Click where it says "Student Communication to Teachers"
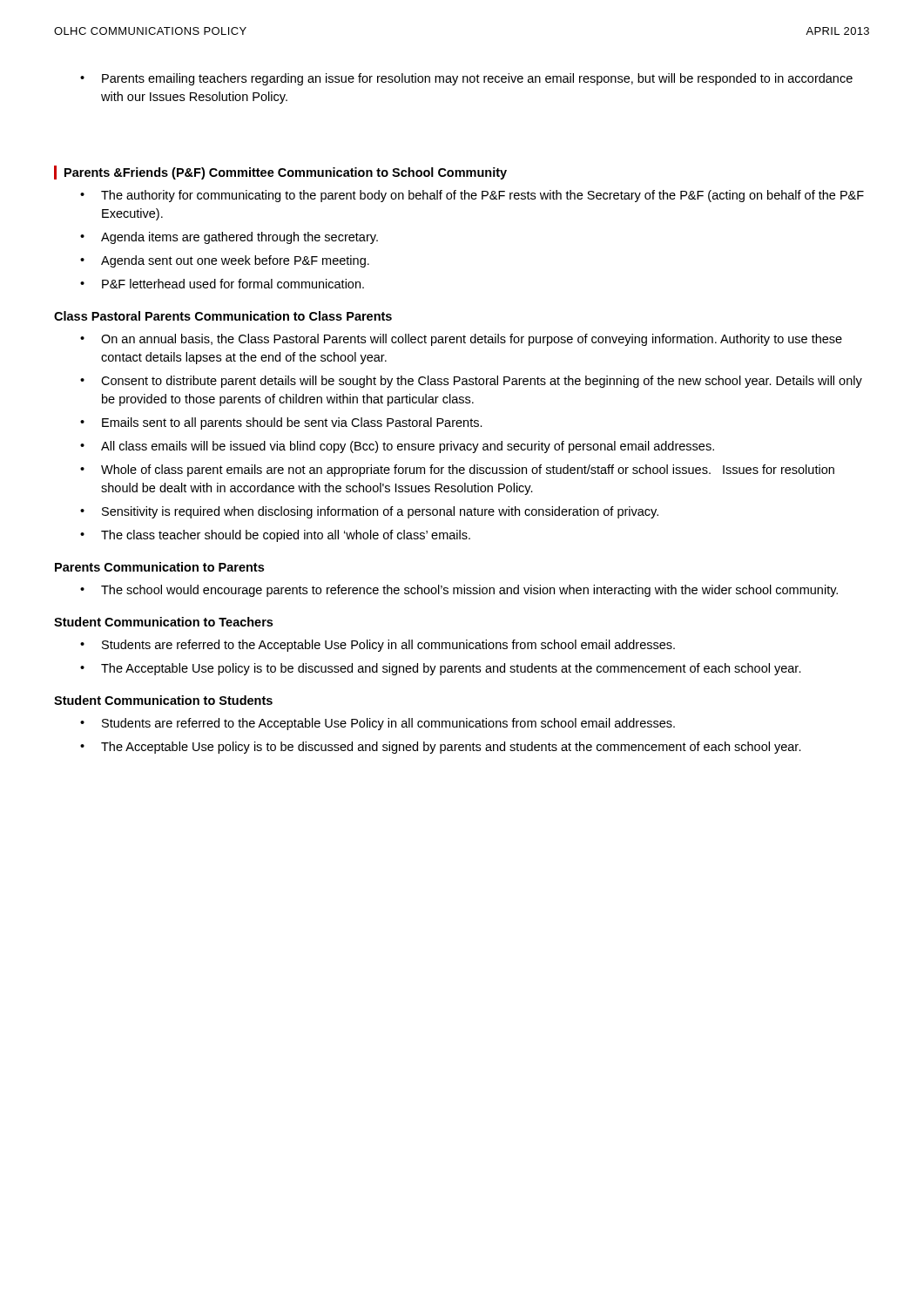The width and height of the screenshot is (924, 1307). [x=164, y=622]
